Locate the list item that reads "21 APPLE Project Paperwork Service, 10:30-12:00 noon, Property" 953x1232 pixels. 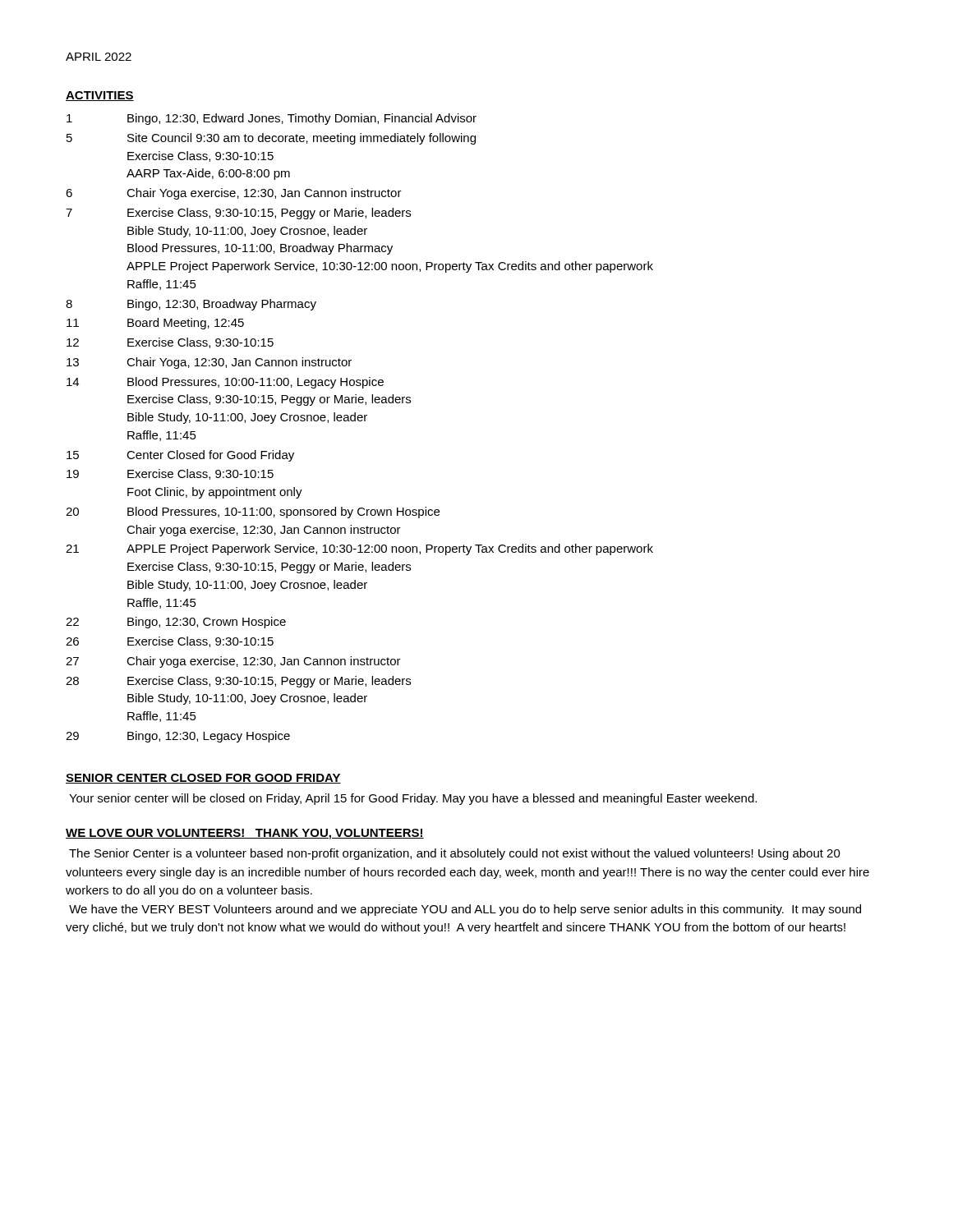coord(359,549)
